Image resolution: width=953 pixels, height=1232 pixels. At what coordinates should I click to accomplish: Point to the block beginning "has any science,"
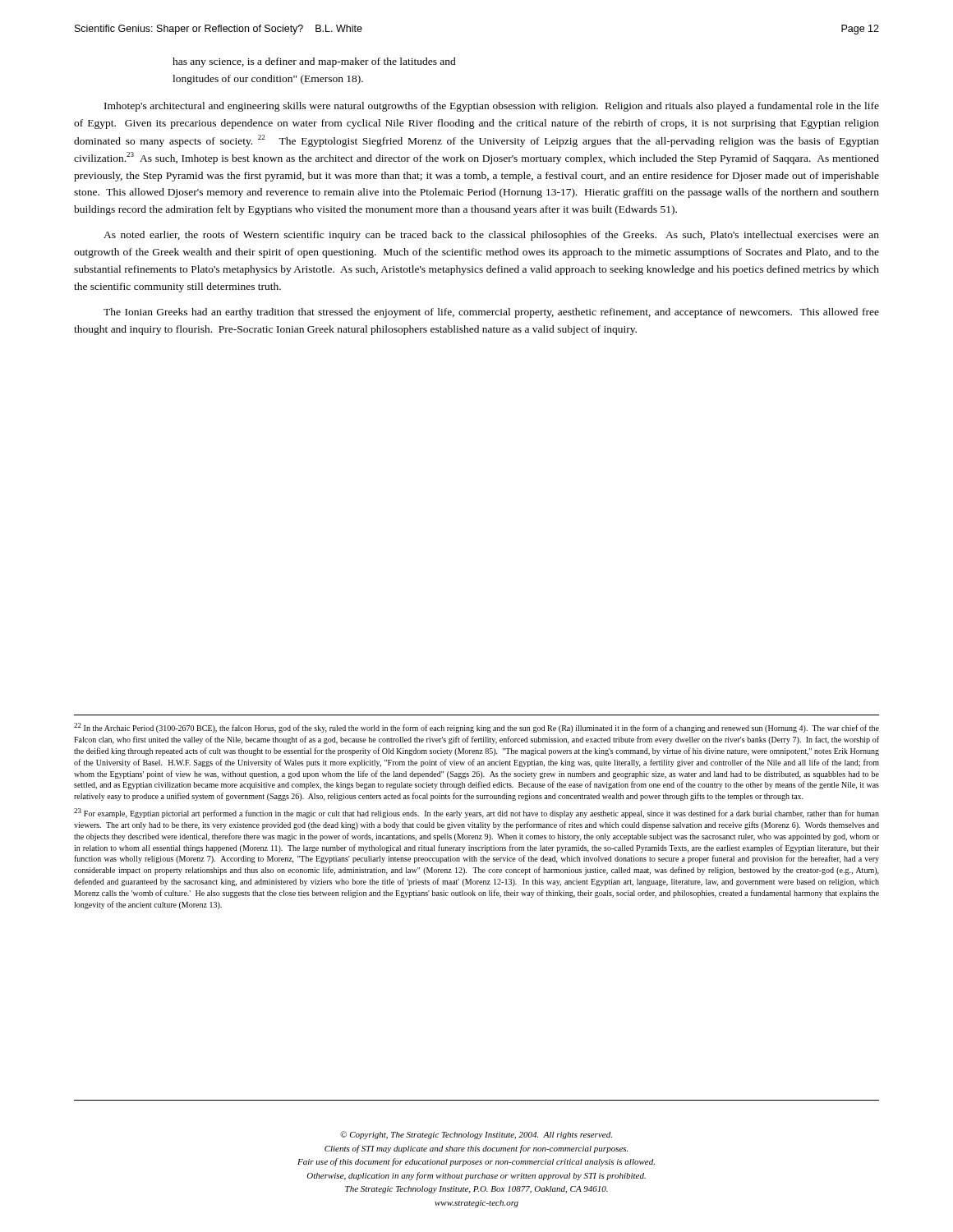314,70
